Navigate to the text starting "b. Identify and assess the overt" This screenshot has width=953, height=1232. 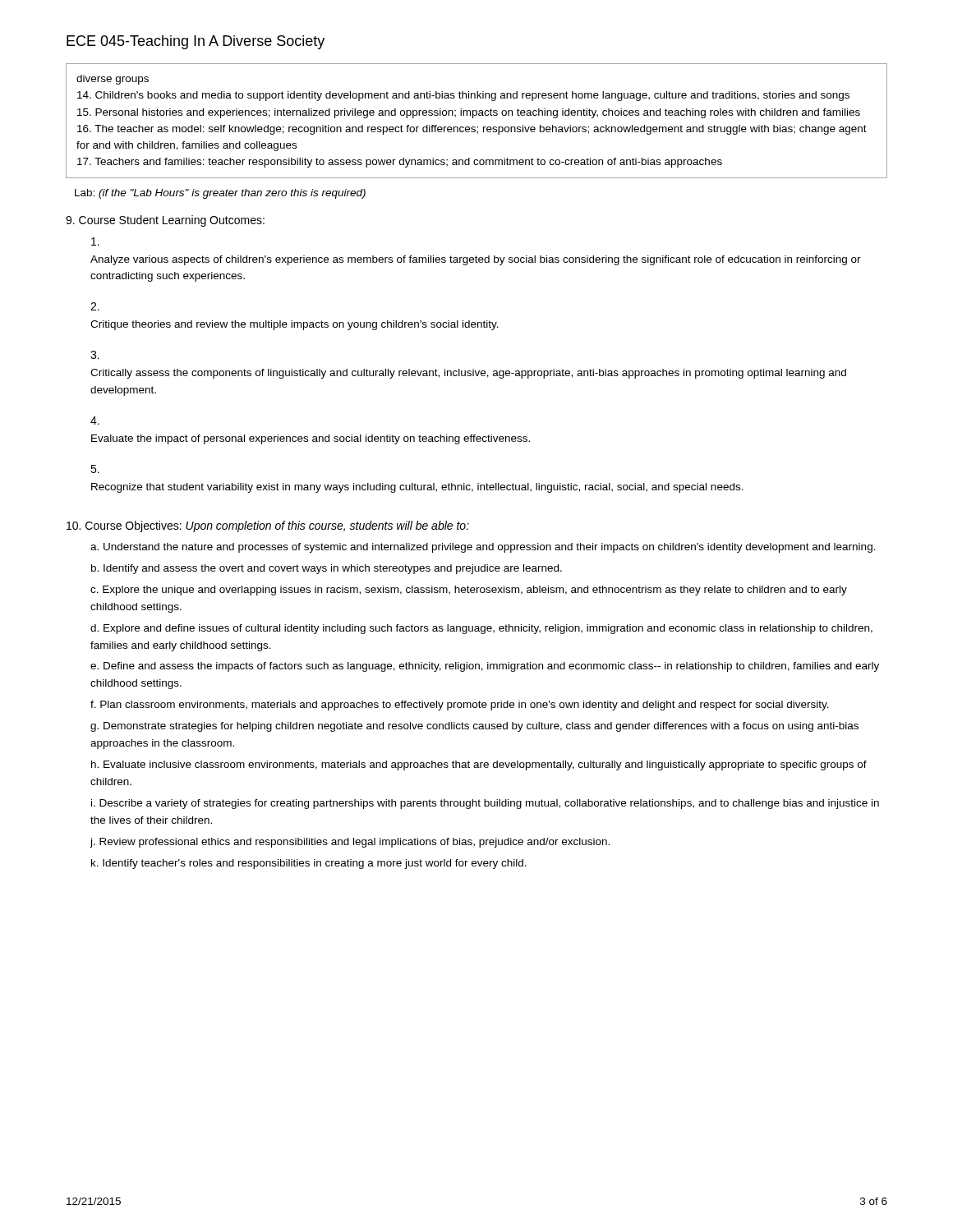326,568
